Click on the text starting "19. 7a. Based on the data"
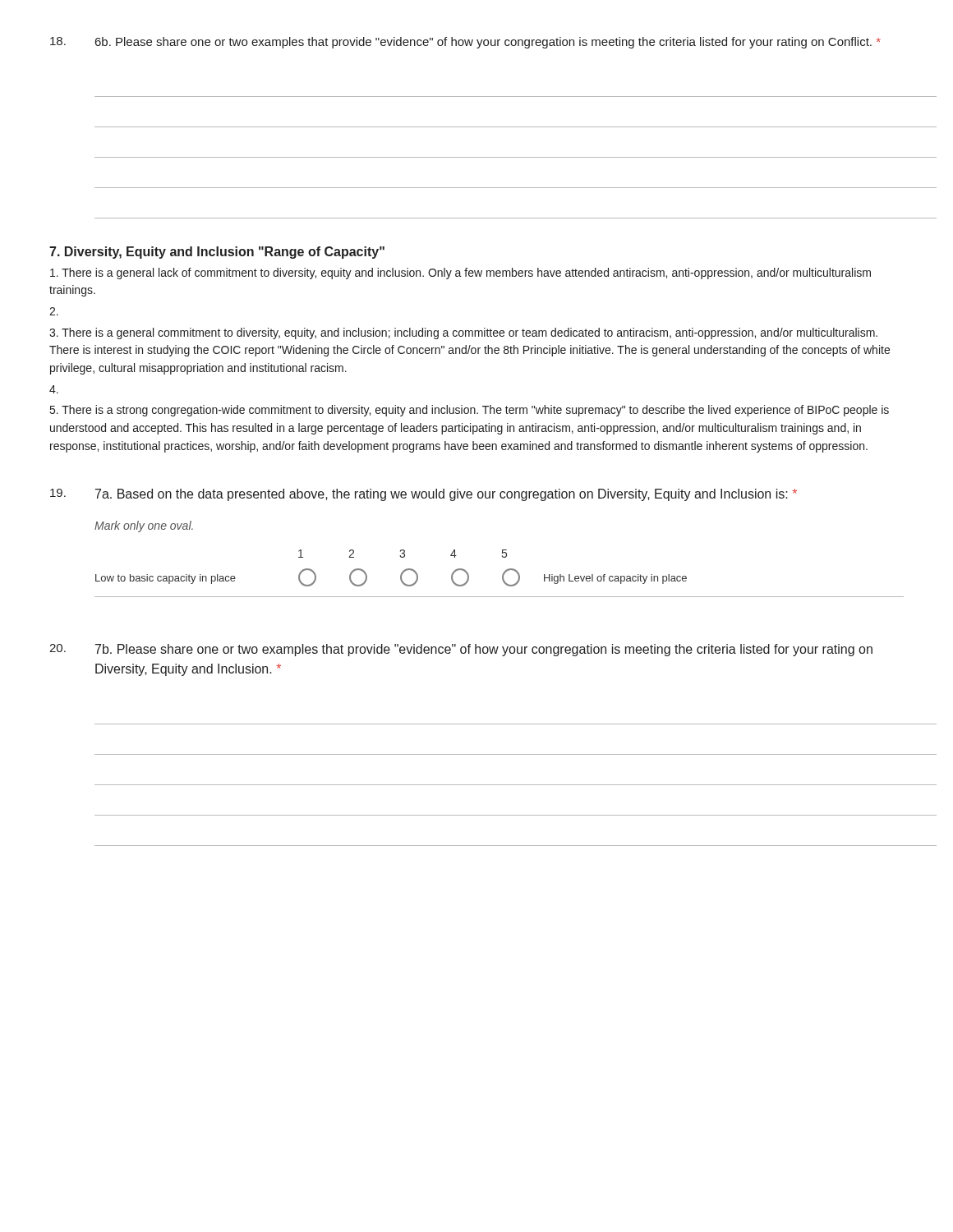Image resolution: width=953 pixels, height=1232 pixels. [423, 495]
